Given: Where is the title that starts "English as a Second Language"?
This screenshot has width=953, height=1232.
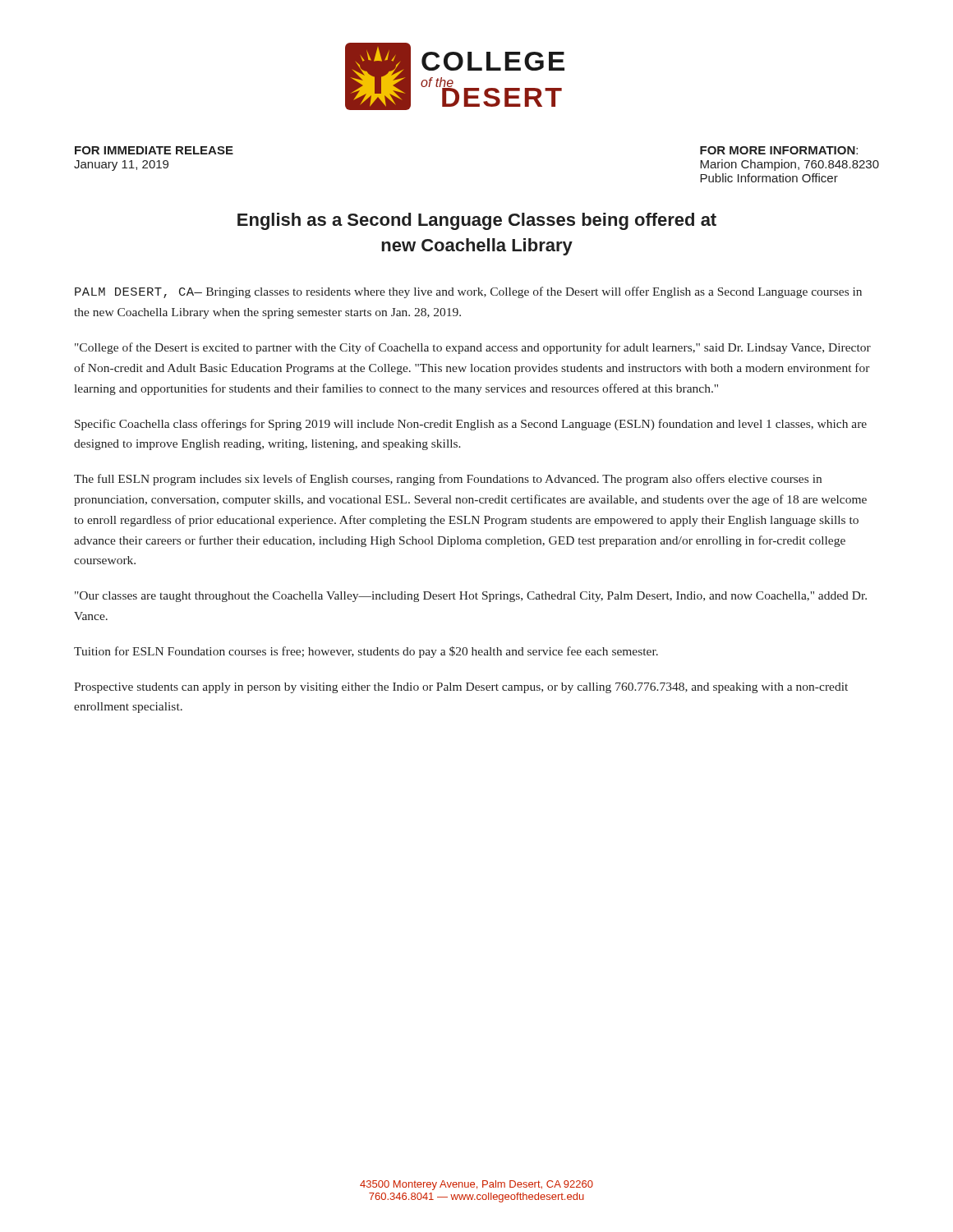Looking at the screenshot, I should click(476, 233).
